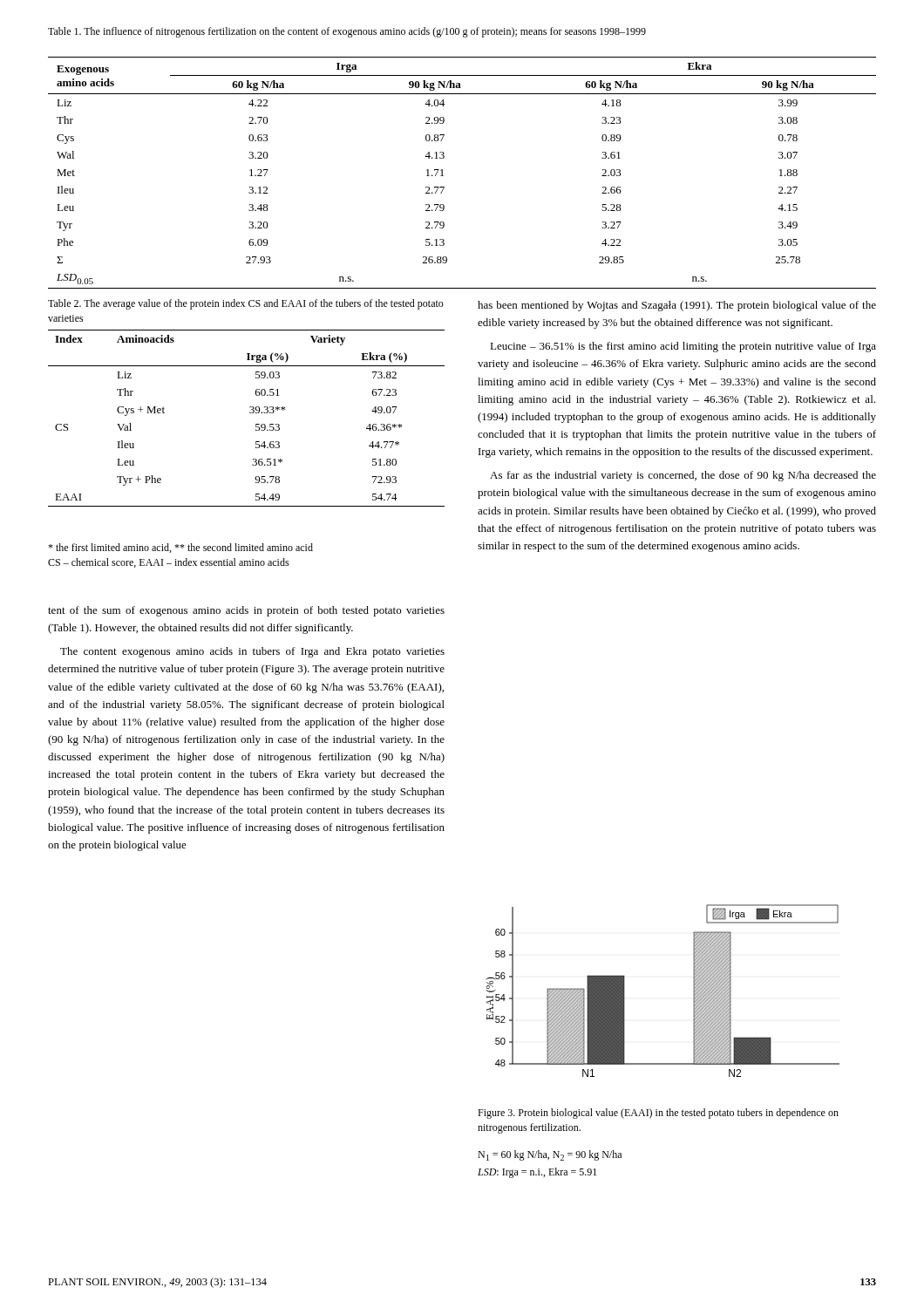Find the block on this page that starts "the first limited"
924x1308 pixels.
(180, 555)
